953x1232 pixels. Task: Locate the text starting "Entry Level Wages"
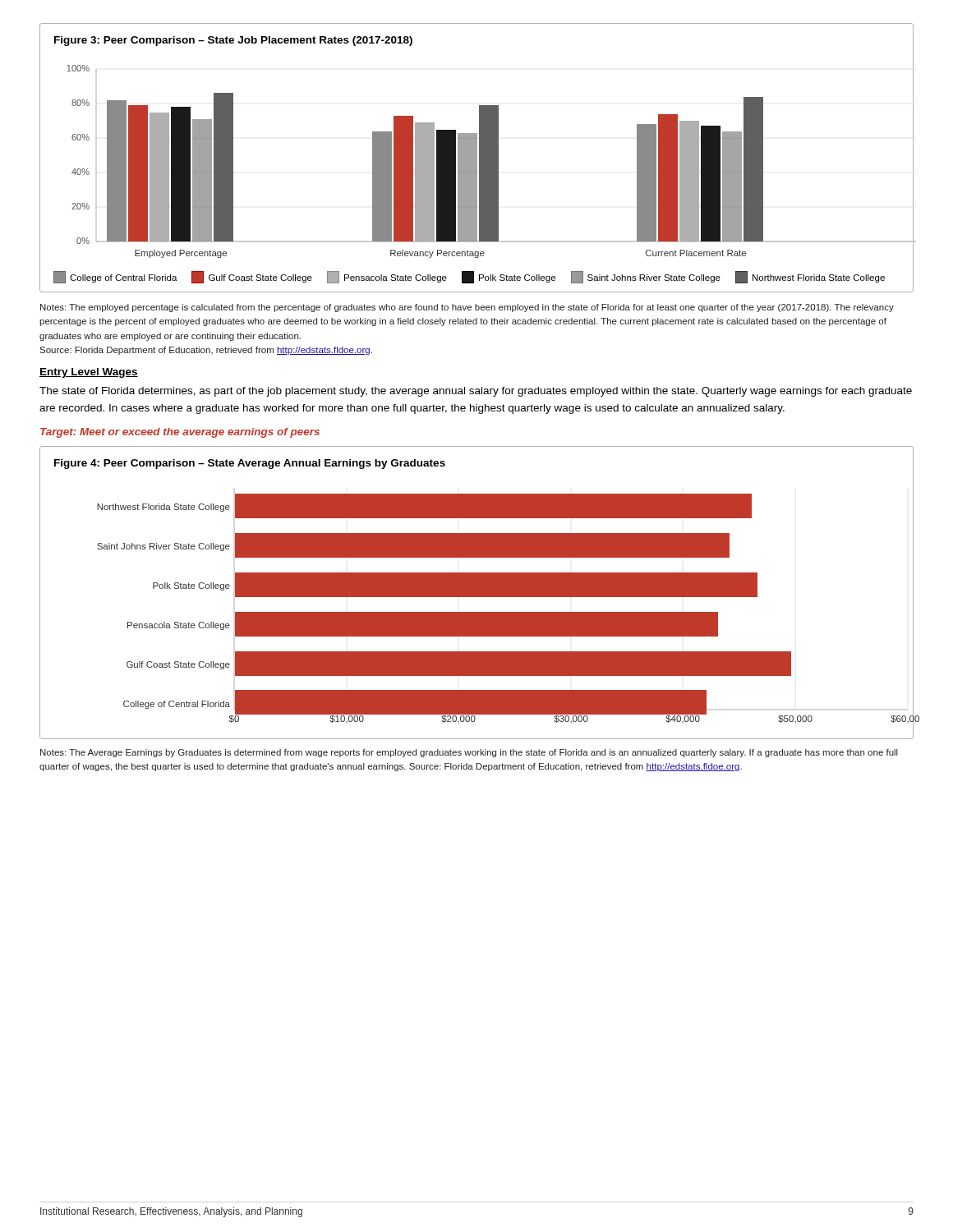[x=89, y=372]
